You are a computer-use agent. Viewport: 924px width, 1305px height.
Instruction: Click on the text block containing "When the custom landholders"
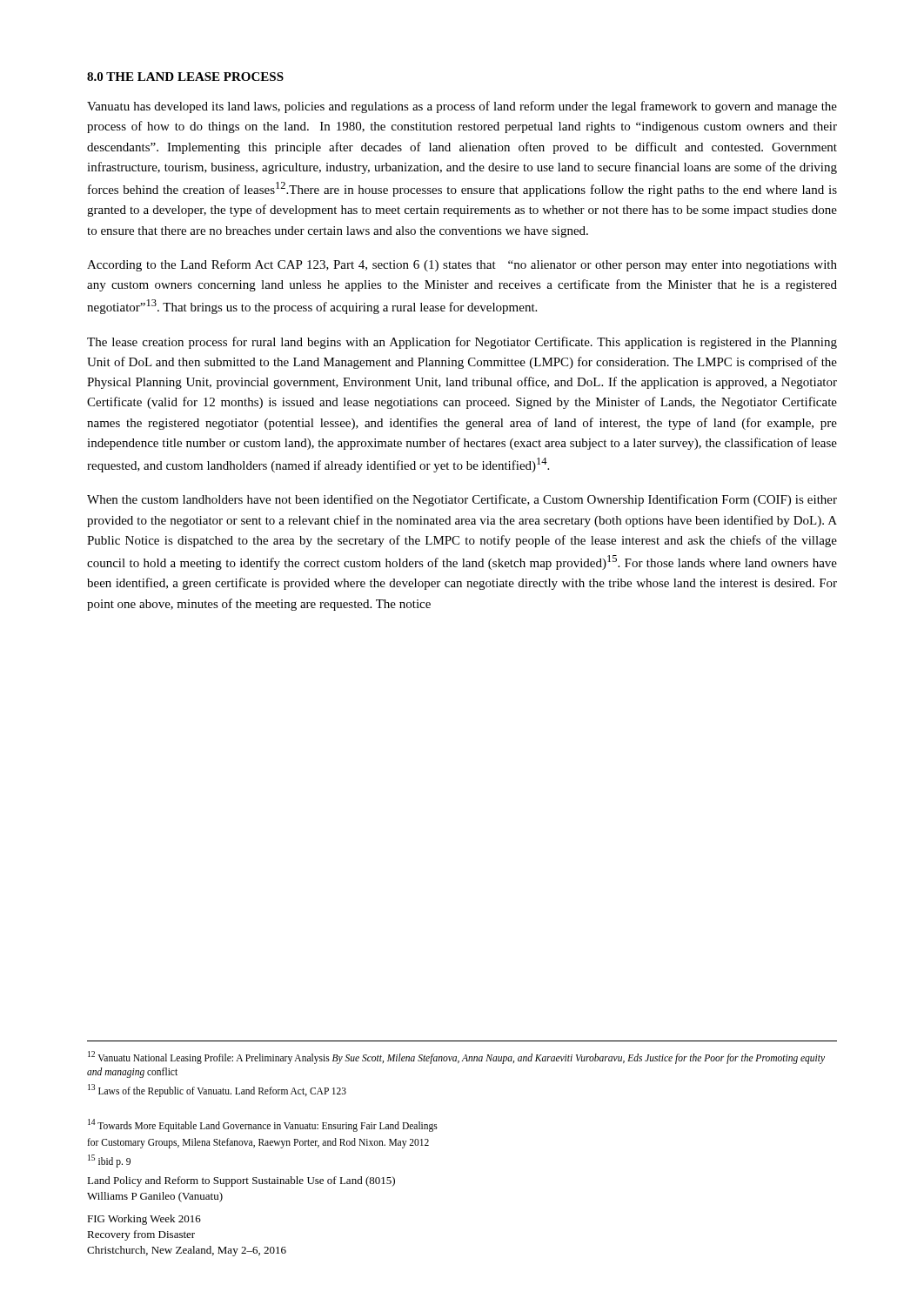pos(462,551)
